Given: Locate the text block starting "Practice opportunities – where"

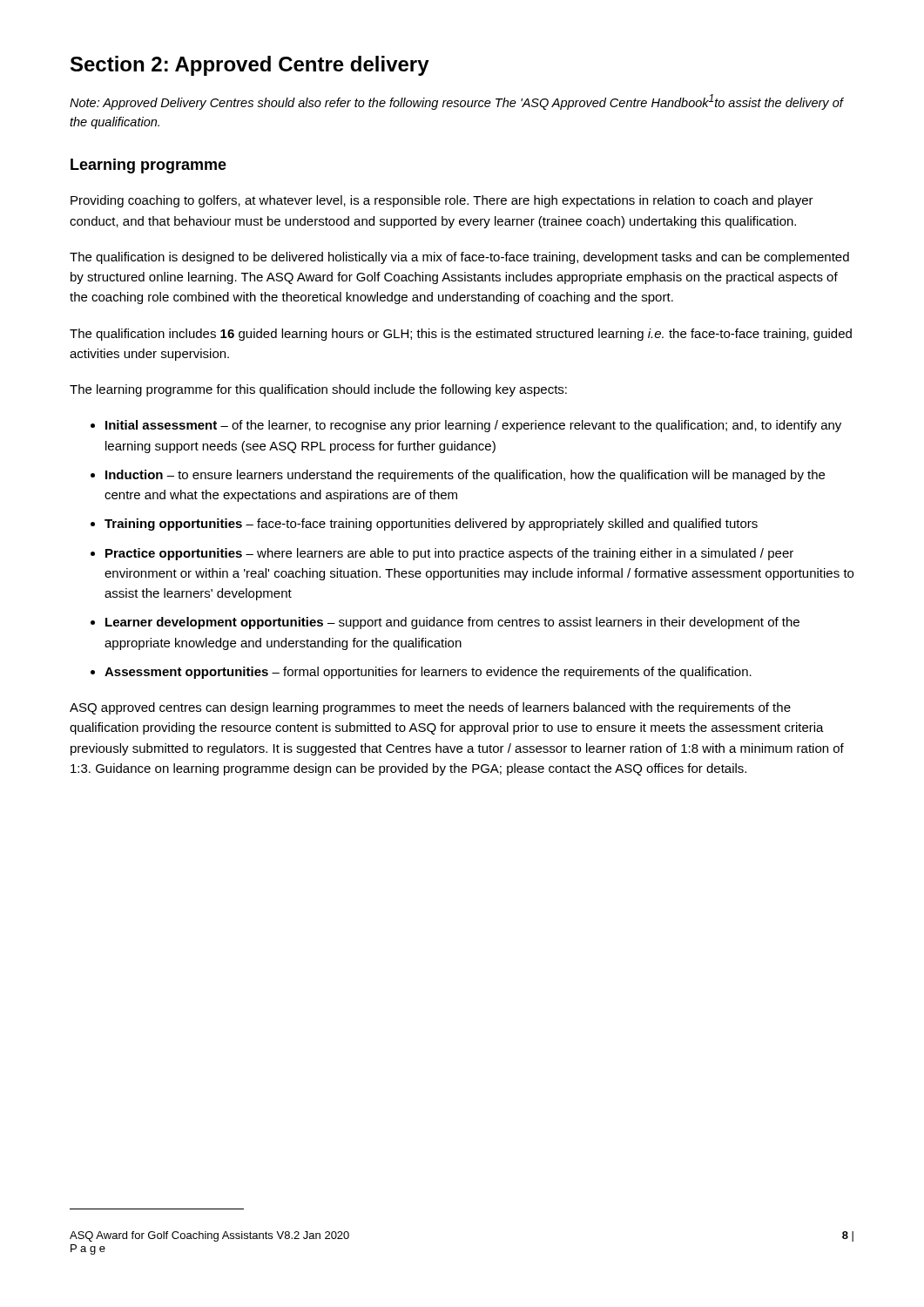Looking at the screenshot, I should pos(479,573).
